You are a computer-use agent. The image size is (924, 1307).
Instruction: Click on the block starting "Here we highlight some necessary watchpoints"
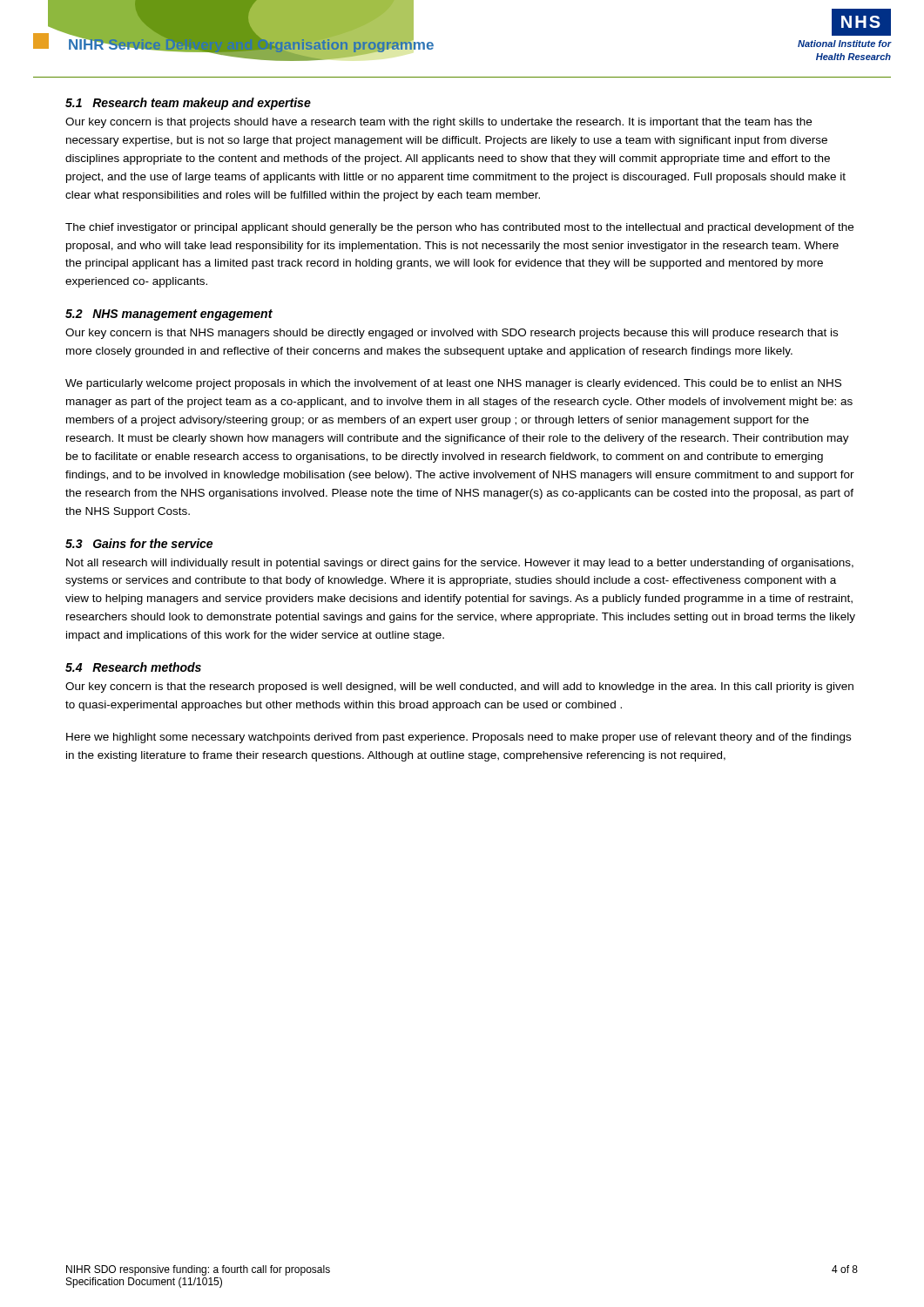click(x=458, y=746)
